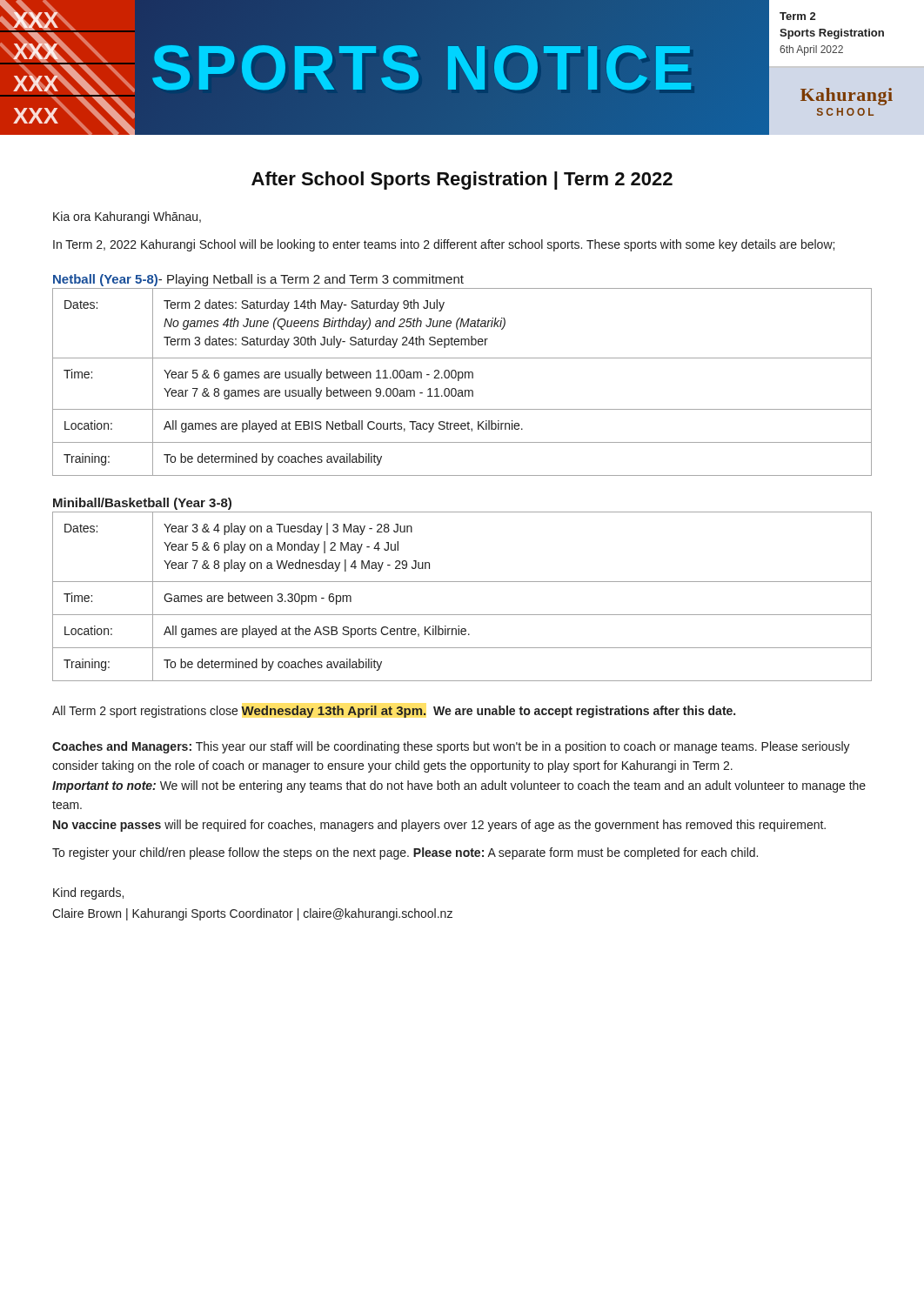This screenshot has height=1305, width=924.
Task: Locate the block of text that opens with "To register your child/ren please follow"
Action: click(x=406, y=853)
